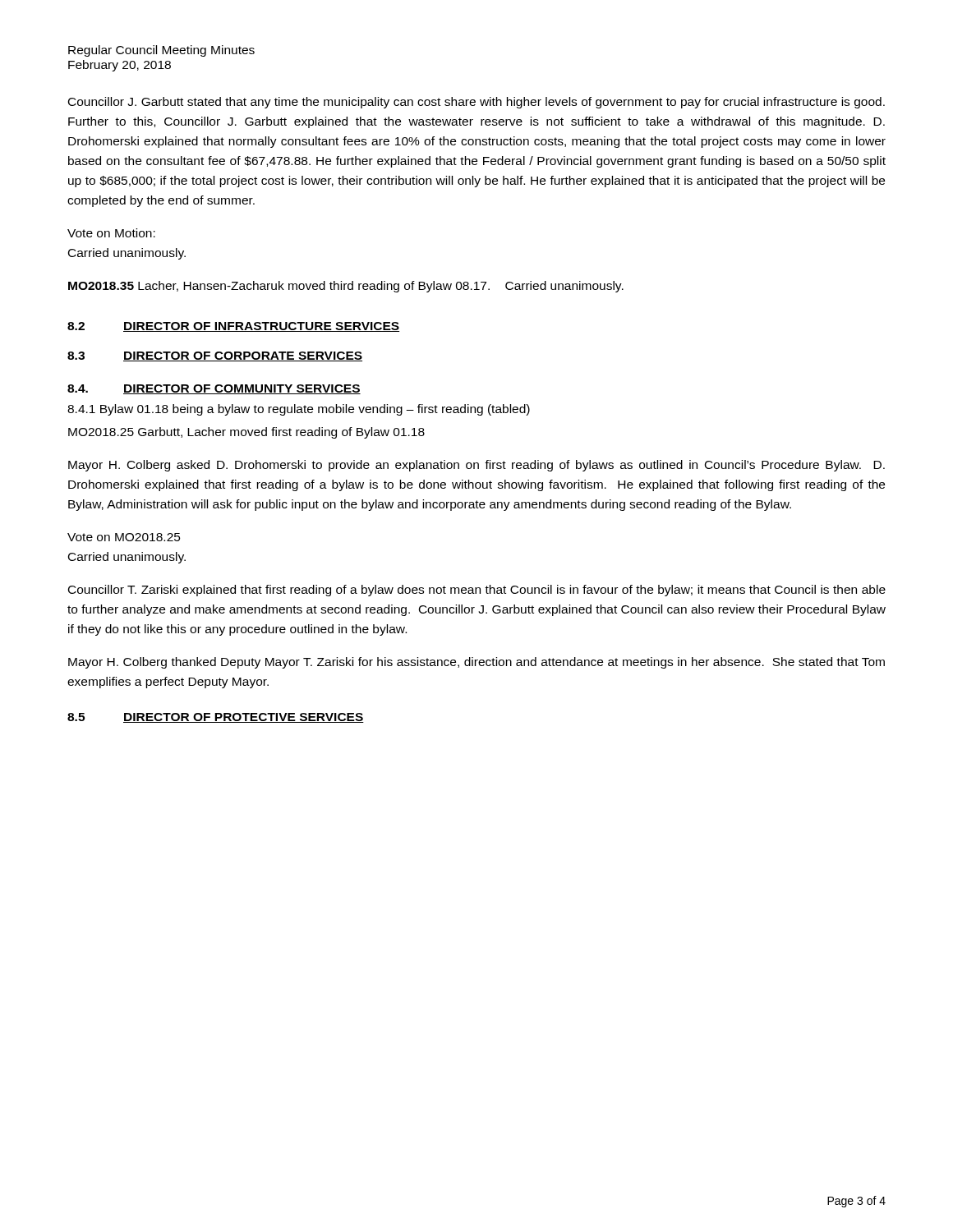The image size is (953, 1232).
Task: Locate the text block containing "Councillor T. Zariski explained that"
Action: click(x=476, y=610)
